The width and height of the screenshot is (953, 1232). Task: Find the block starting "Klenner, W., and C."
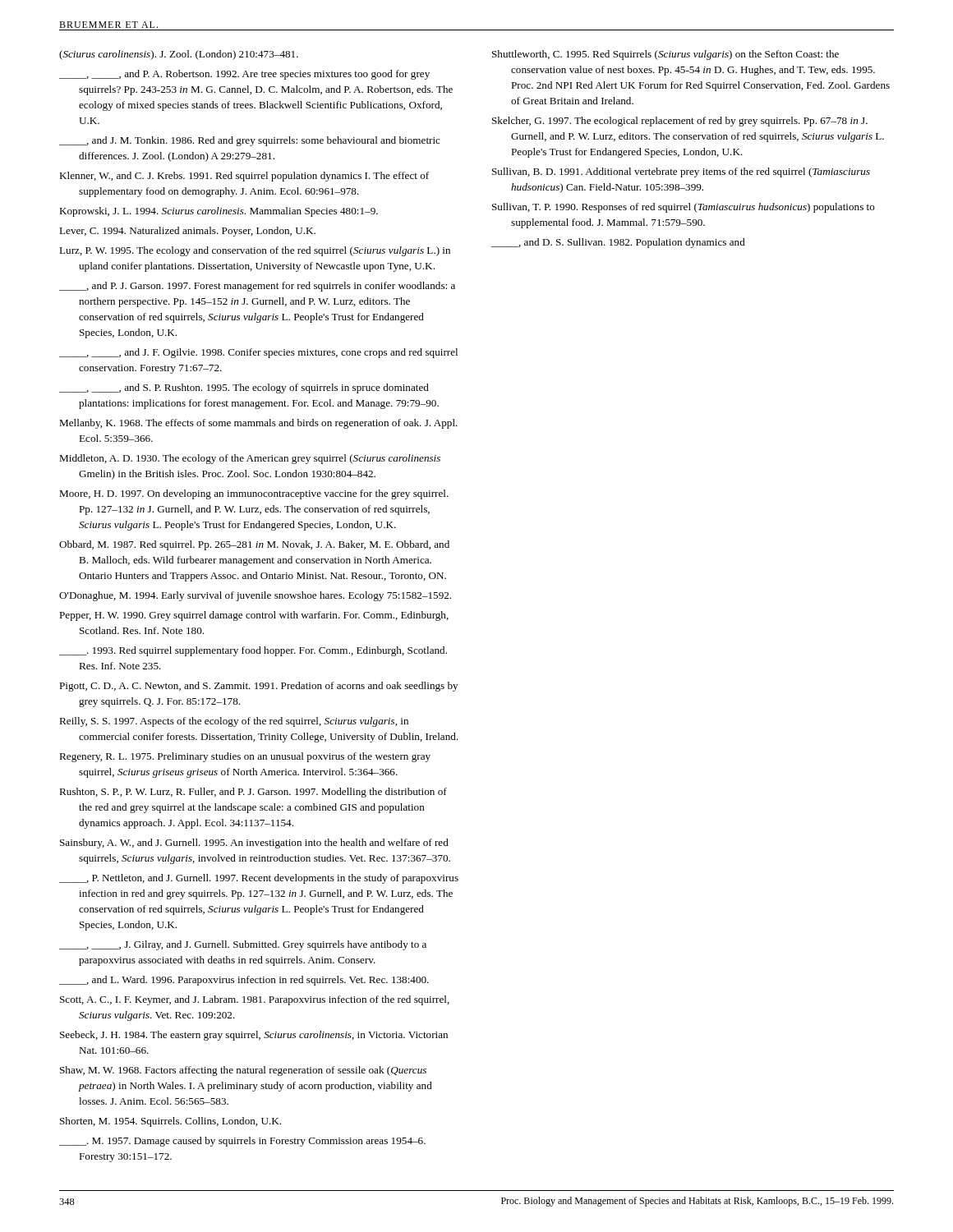click(x=244, y=183)
